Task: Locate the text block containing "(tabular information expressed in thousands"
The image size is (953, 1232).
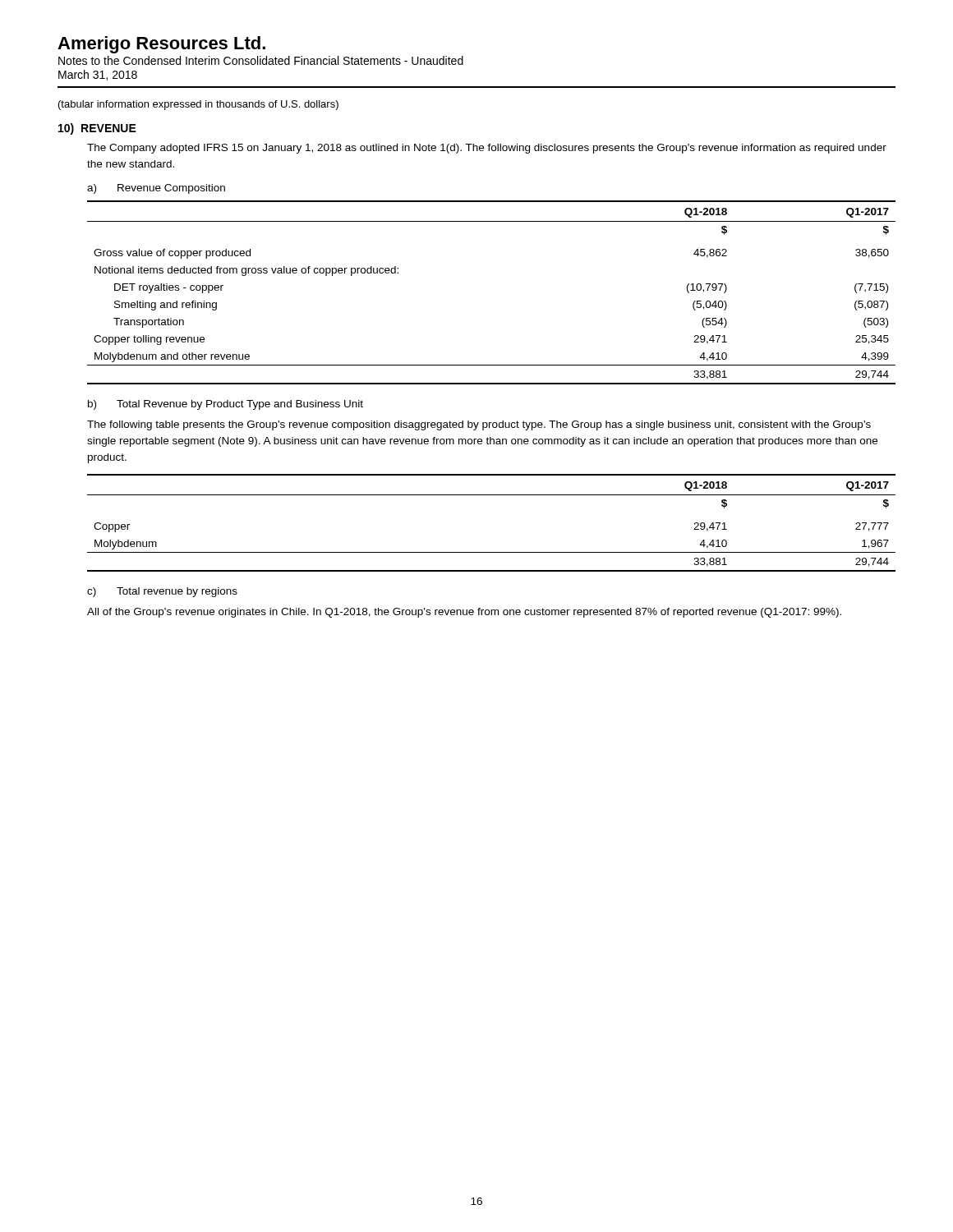Action: coord(198,104)
